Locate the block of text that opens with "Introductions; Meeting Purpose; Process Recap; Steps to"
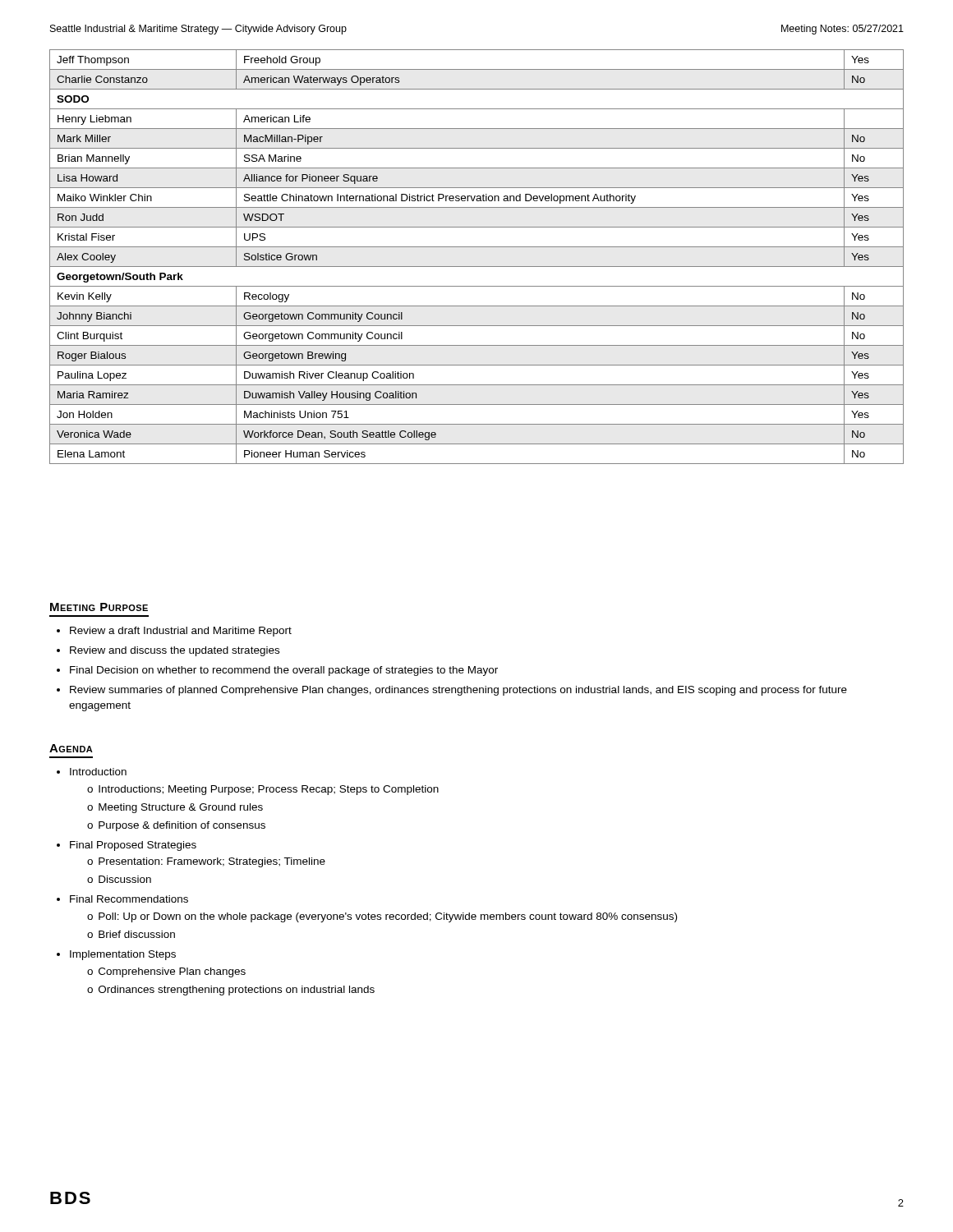The image size is (953, 1232). pyautogui.click(x=268, y=789)
